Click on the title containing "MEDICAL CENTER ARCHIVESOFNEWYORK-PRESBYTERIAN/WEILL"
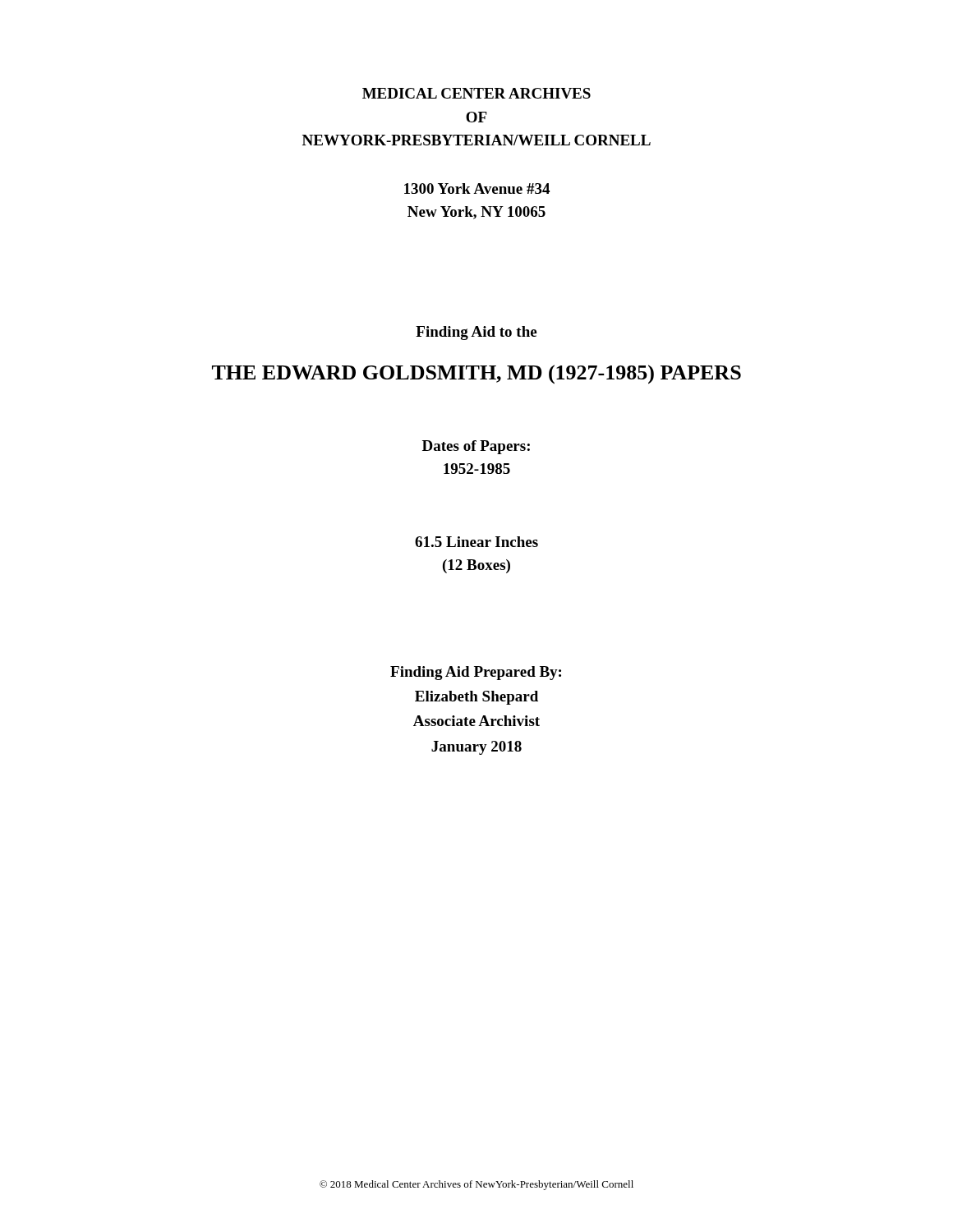This screenshot has width=953, height=1232. pyautogui.click(x=476, y=117)
